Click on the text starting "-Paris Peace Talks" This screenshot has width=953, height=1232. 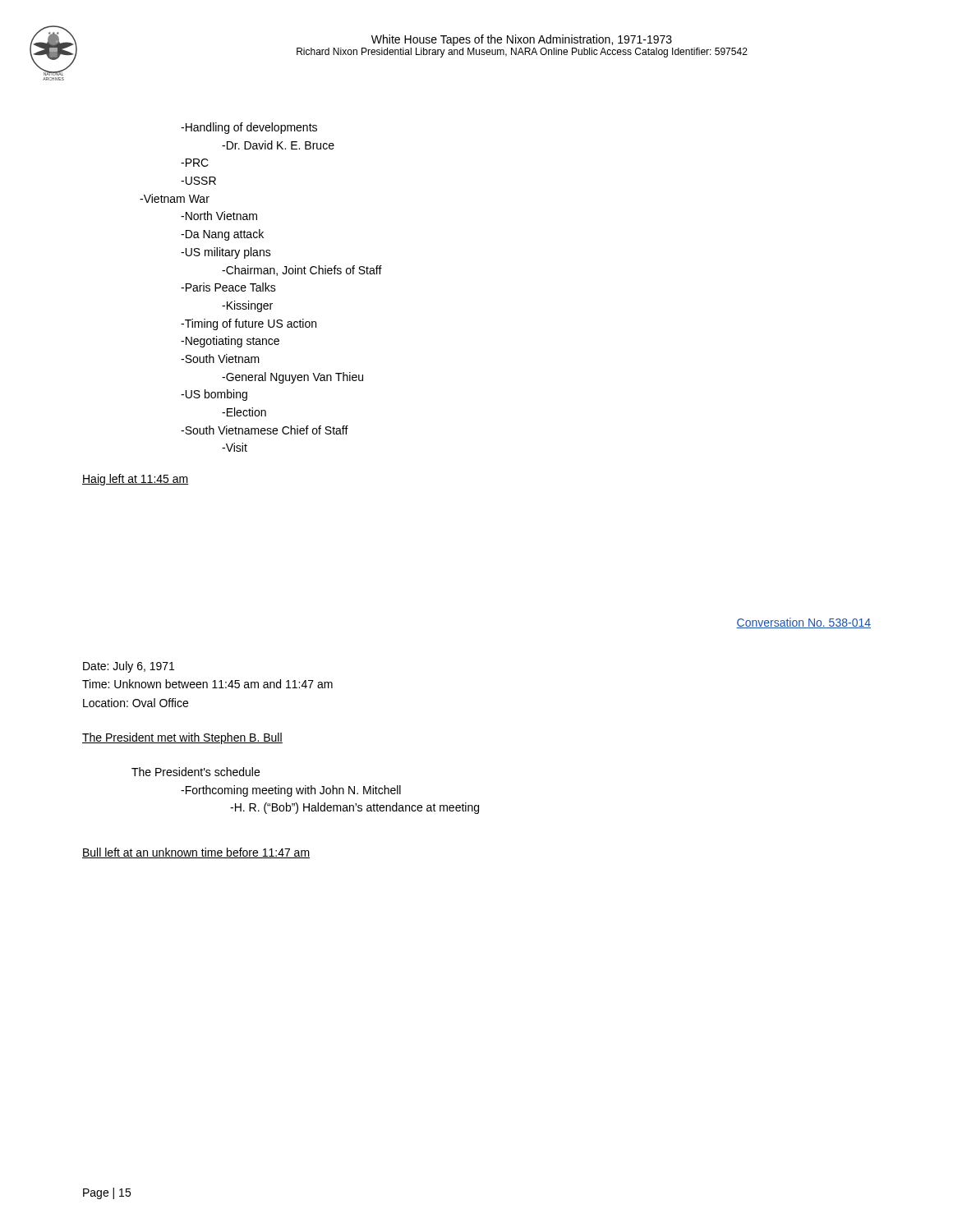click(x=228, y=288)
